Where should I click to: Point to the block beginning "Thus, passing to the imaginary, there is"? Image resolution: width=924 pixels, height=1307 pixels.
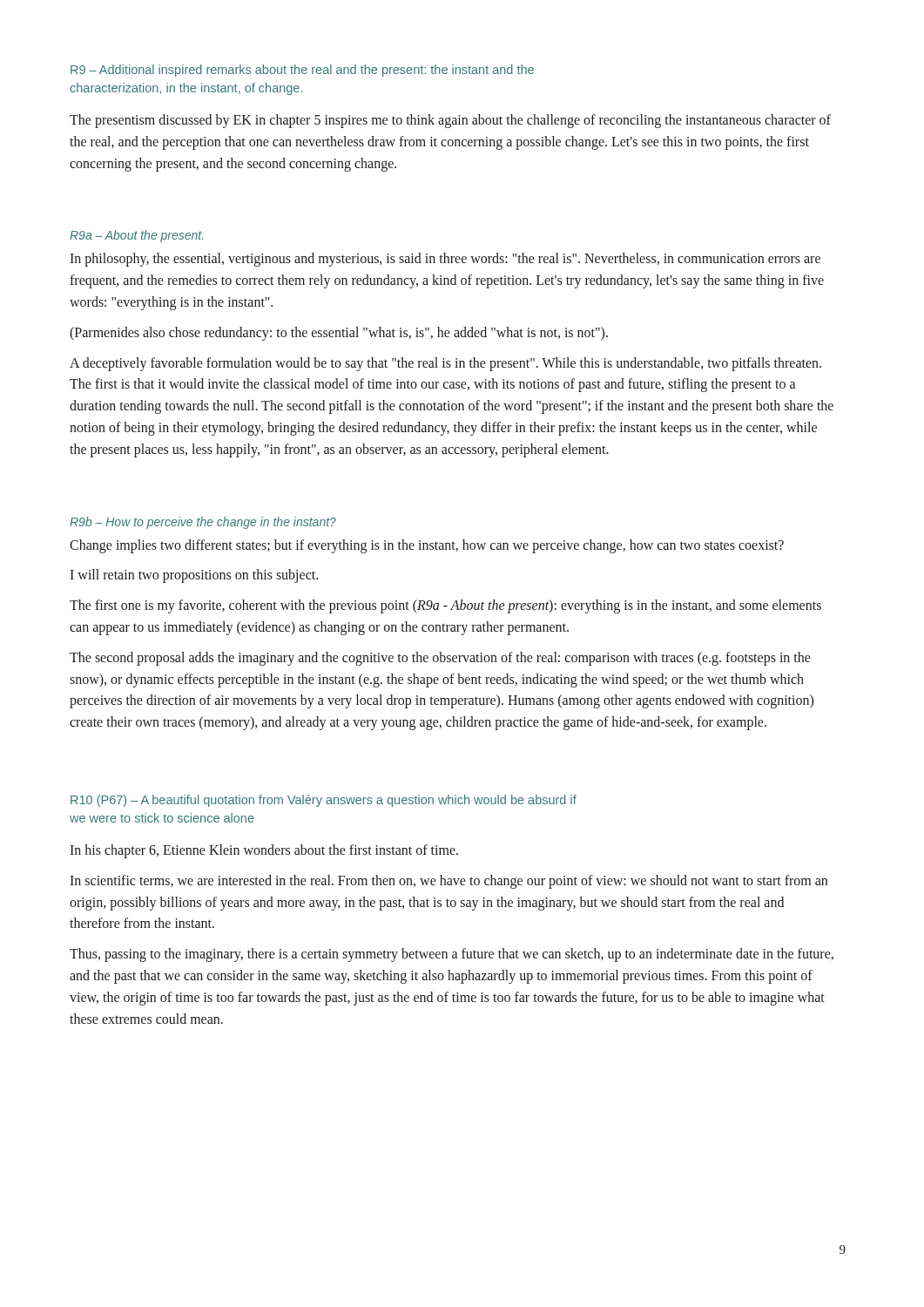point(452,986)
